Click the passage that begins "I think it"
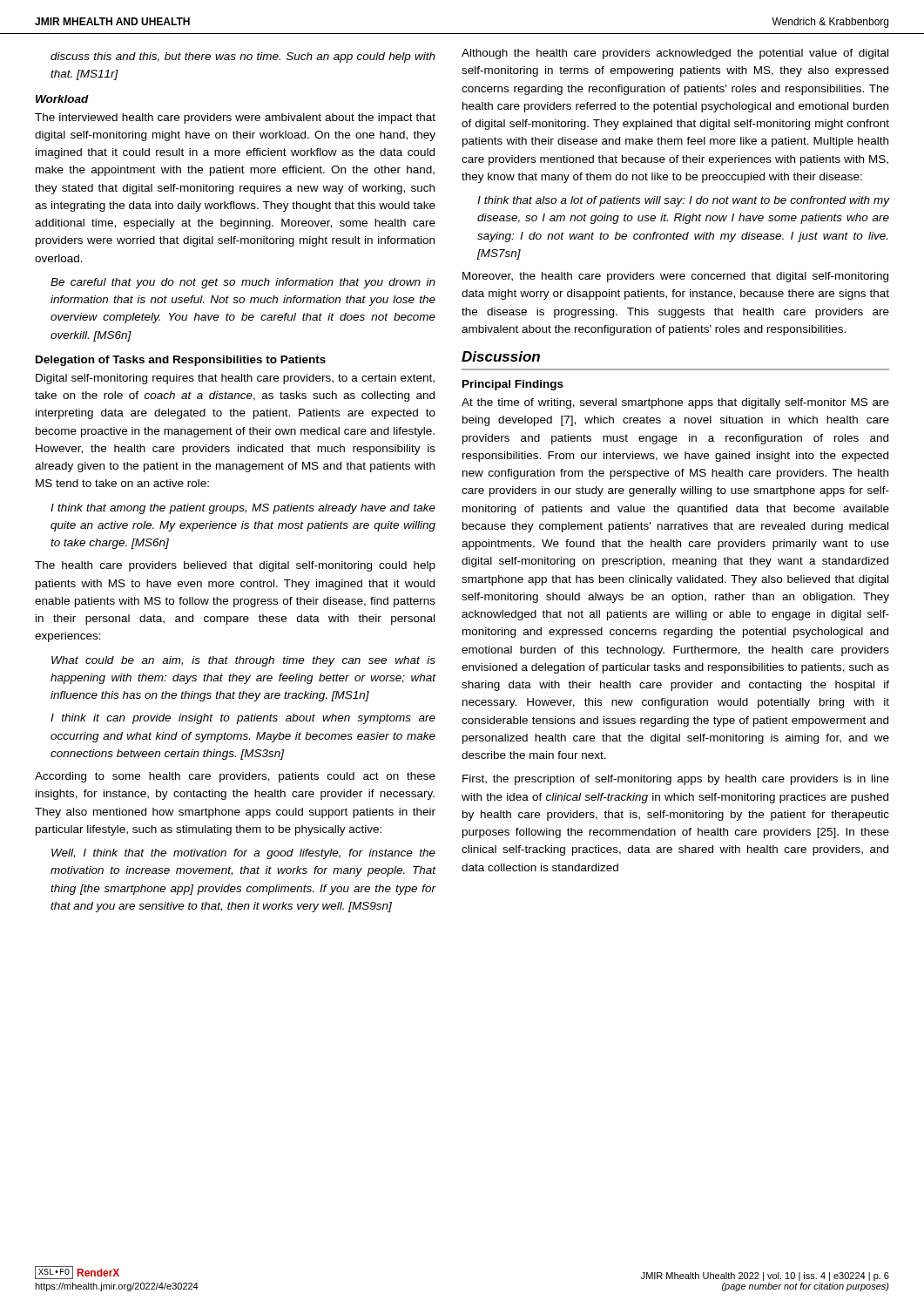924x1307 pixels. (243, 736)
